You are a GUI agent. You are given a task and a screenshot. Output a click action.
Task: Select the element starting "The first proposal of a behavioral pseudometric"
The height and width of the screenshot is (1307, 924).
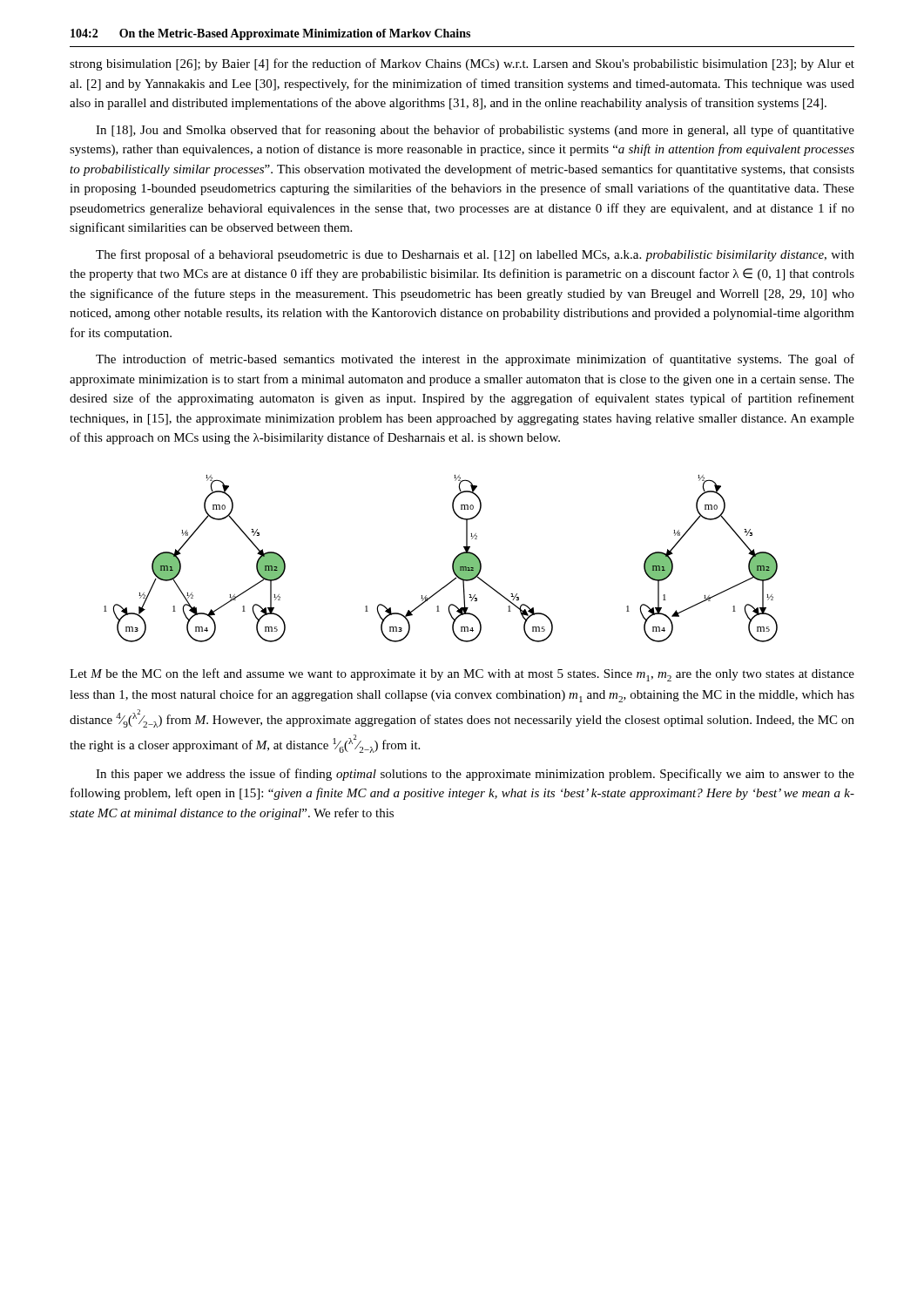click(462, 293)
